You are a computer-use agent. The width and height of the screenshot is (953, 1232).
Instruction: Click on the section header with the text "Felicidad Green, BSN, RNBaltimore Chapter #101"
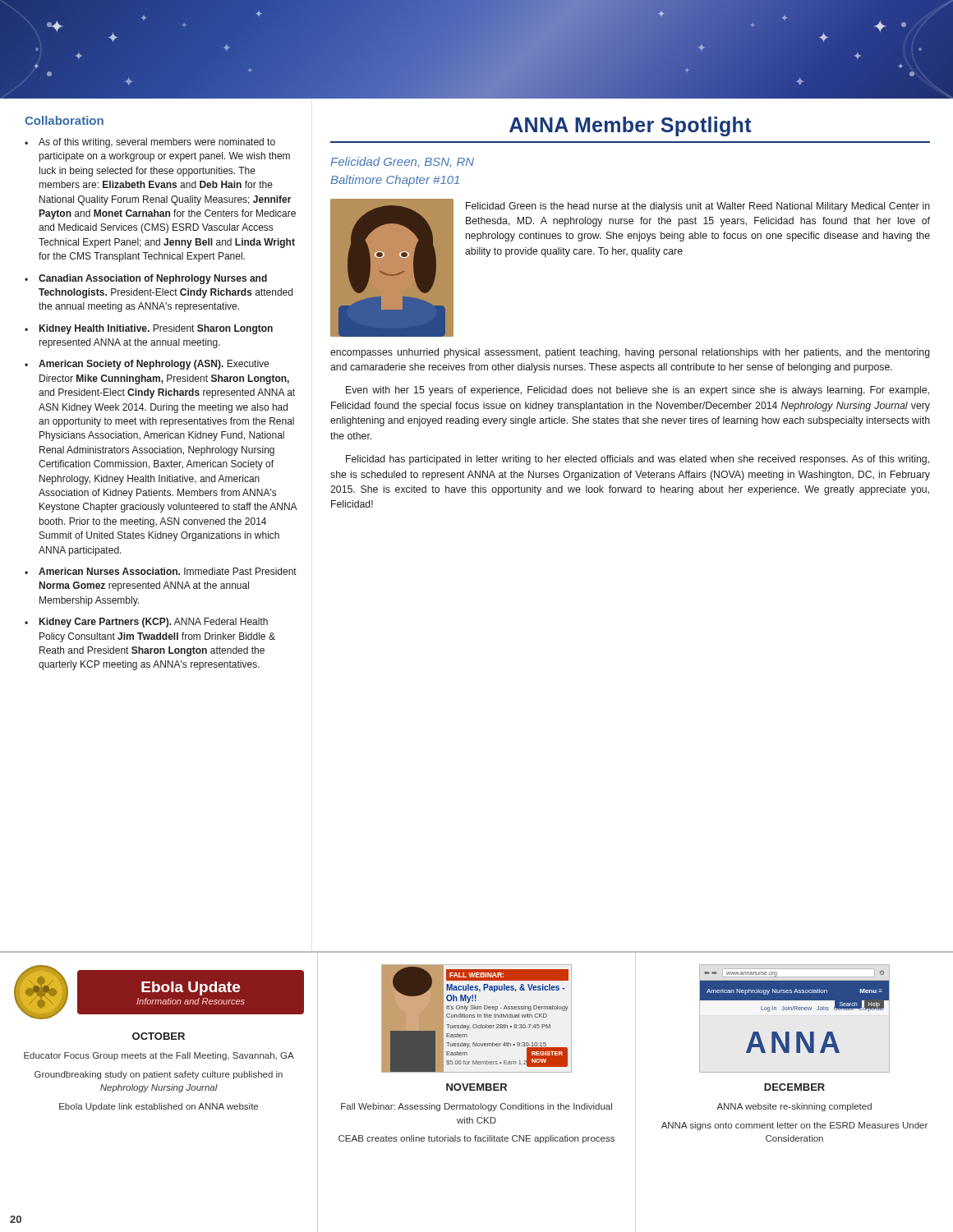[x=402, y=170]
